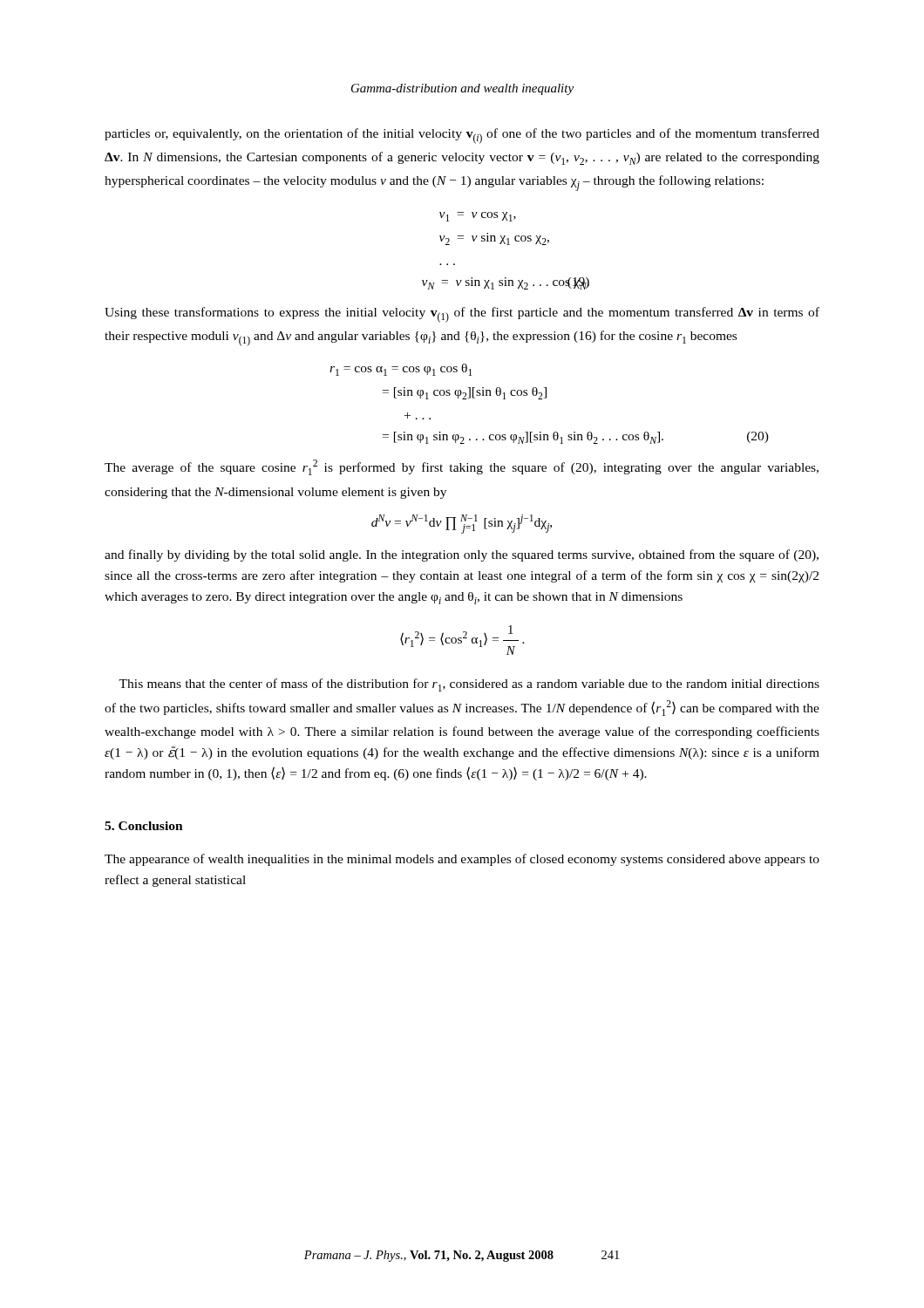This screenshot has width=924, height=1308.
Task: Locate the text block that reads "The average of the"
Action: click(462, 478)
